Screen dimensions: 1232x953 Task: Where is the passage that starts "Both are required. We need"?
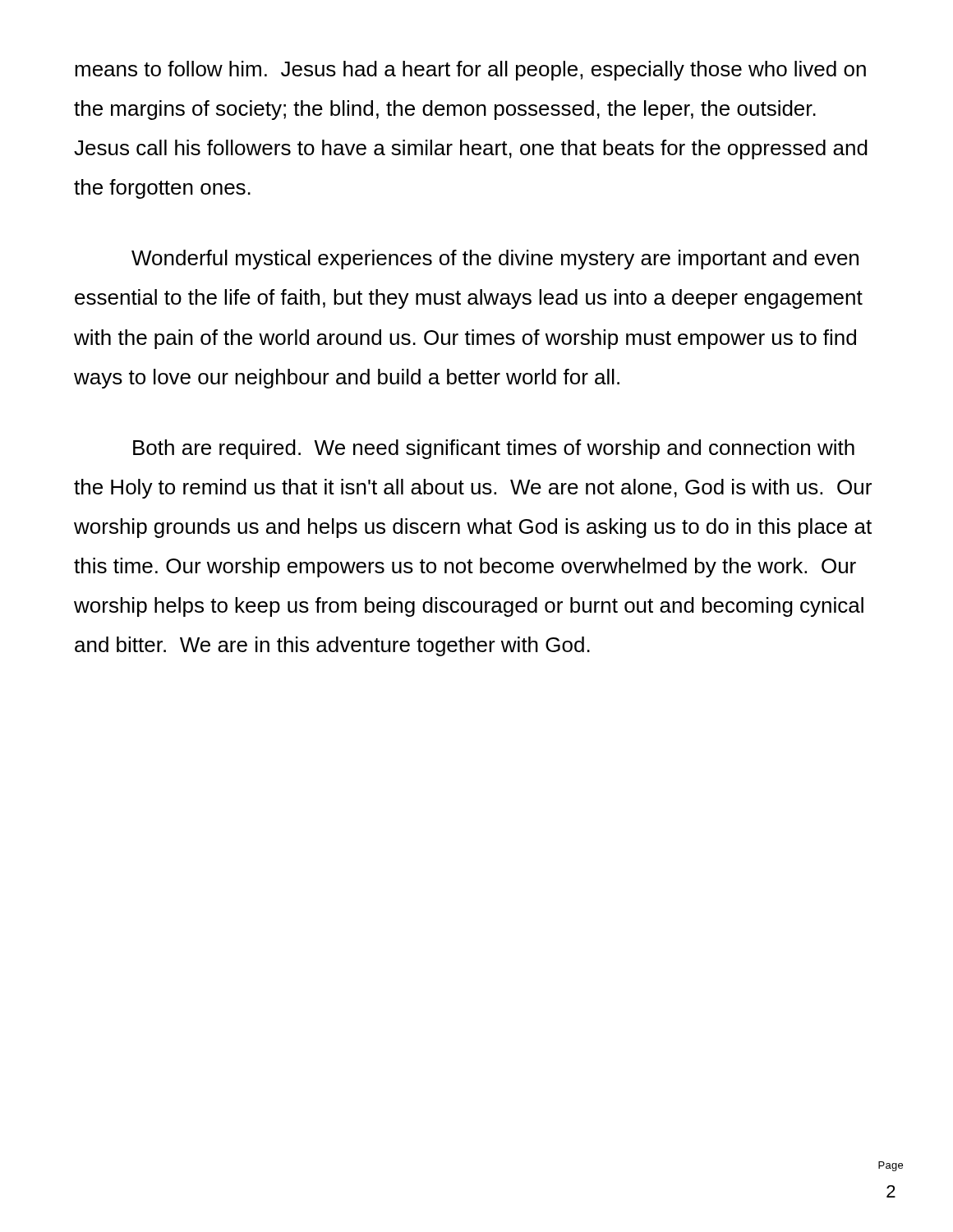pyautogui.click(x=494, y=449)
